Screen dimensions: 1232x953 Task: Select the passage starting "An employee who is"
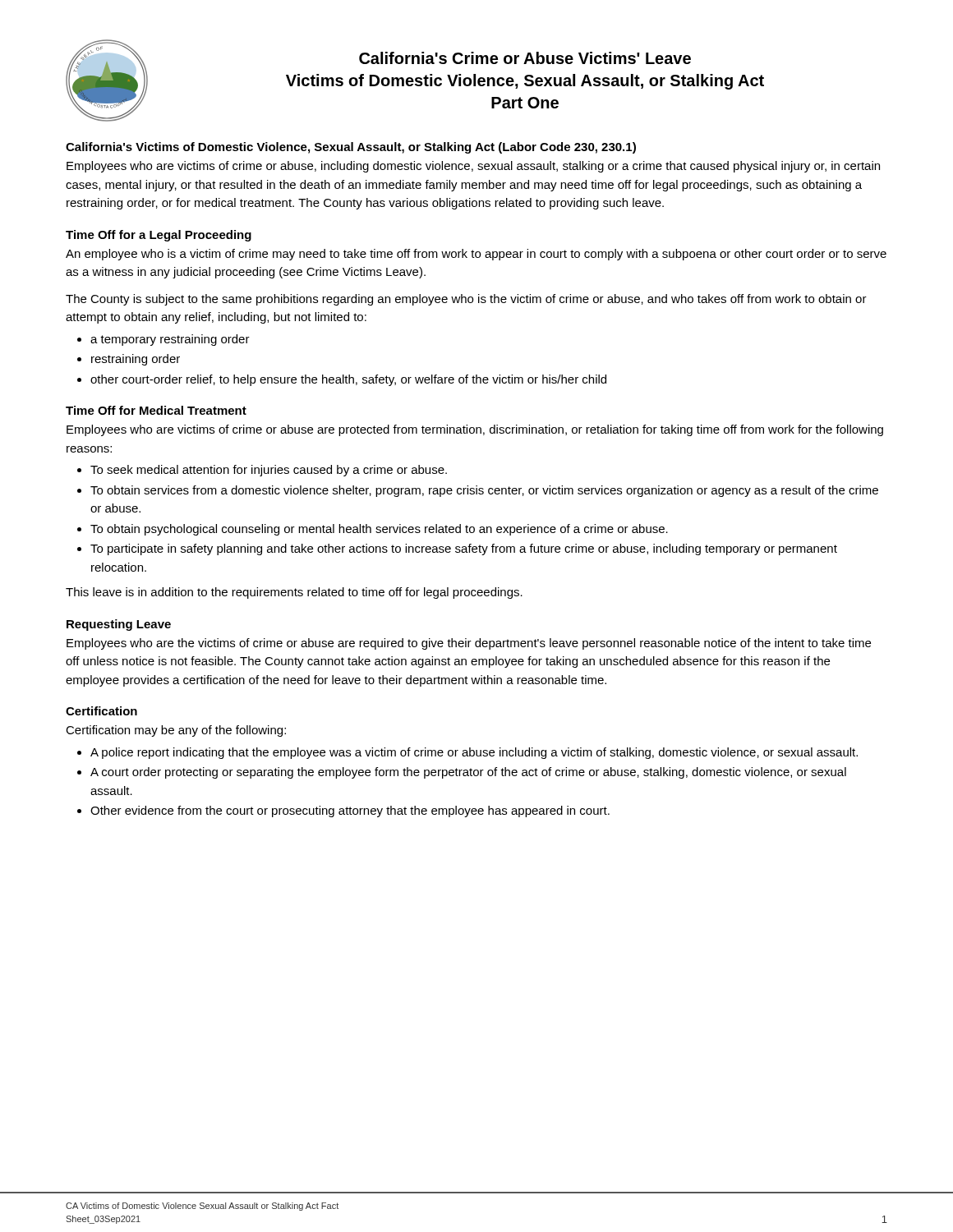(x=476, y=262)
